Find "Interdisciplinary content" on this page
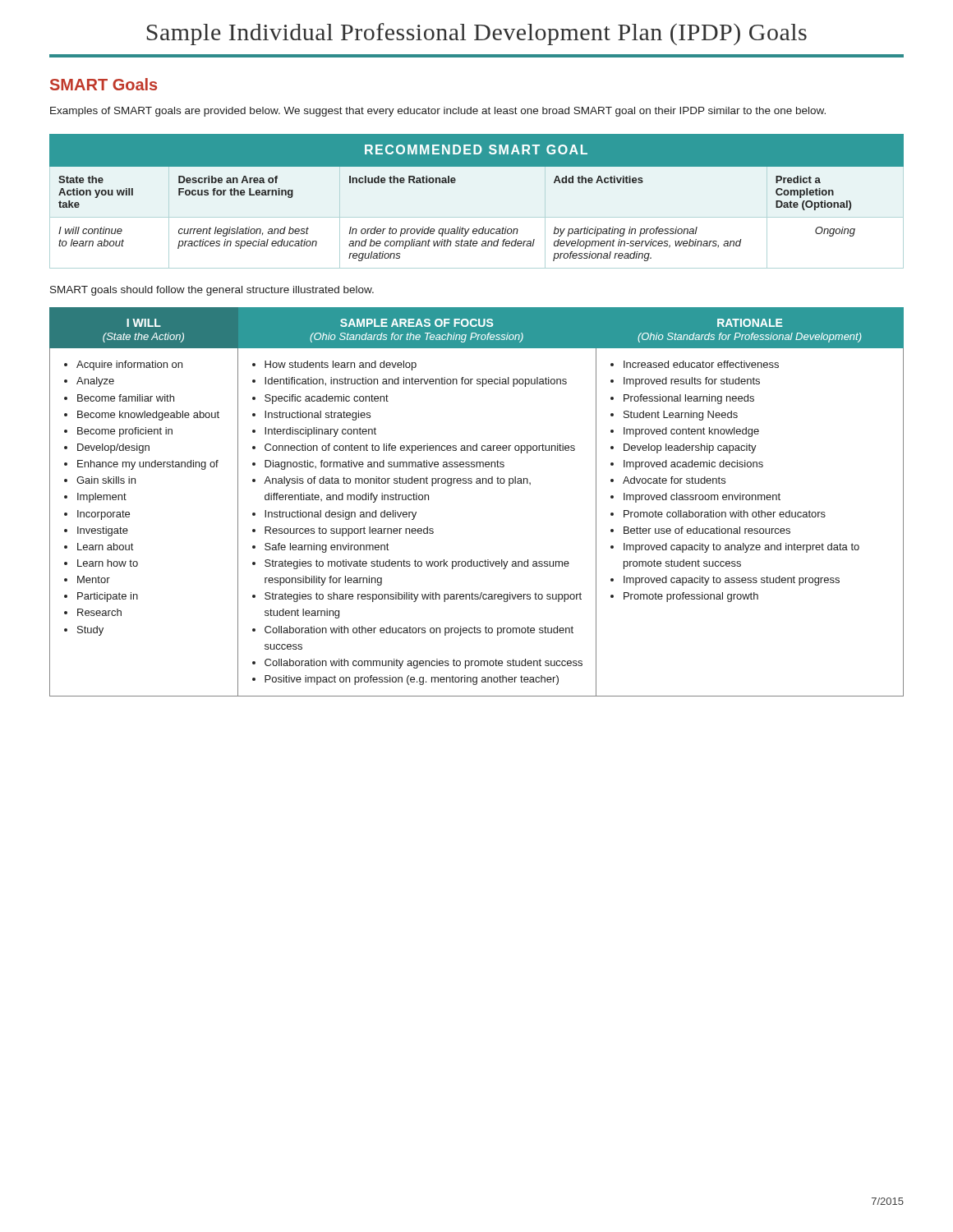The image size is (953, 1232). 320,431
